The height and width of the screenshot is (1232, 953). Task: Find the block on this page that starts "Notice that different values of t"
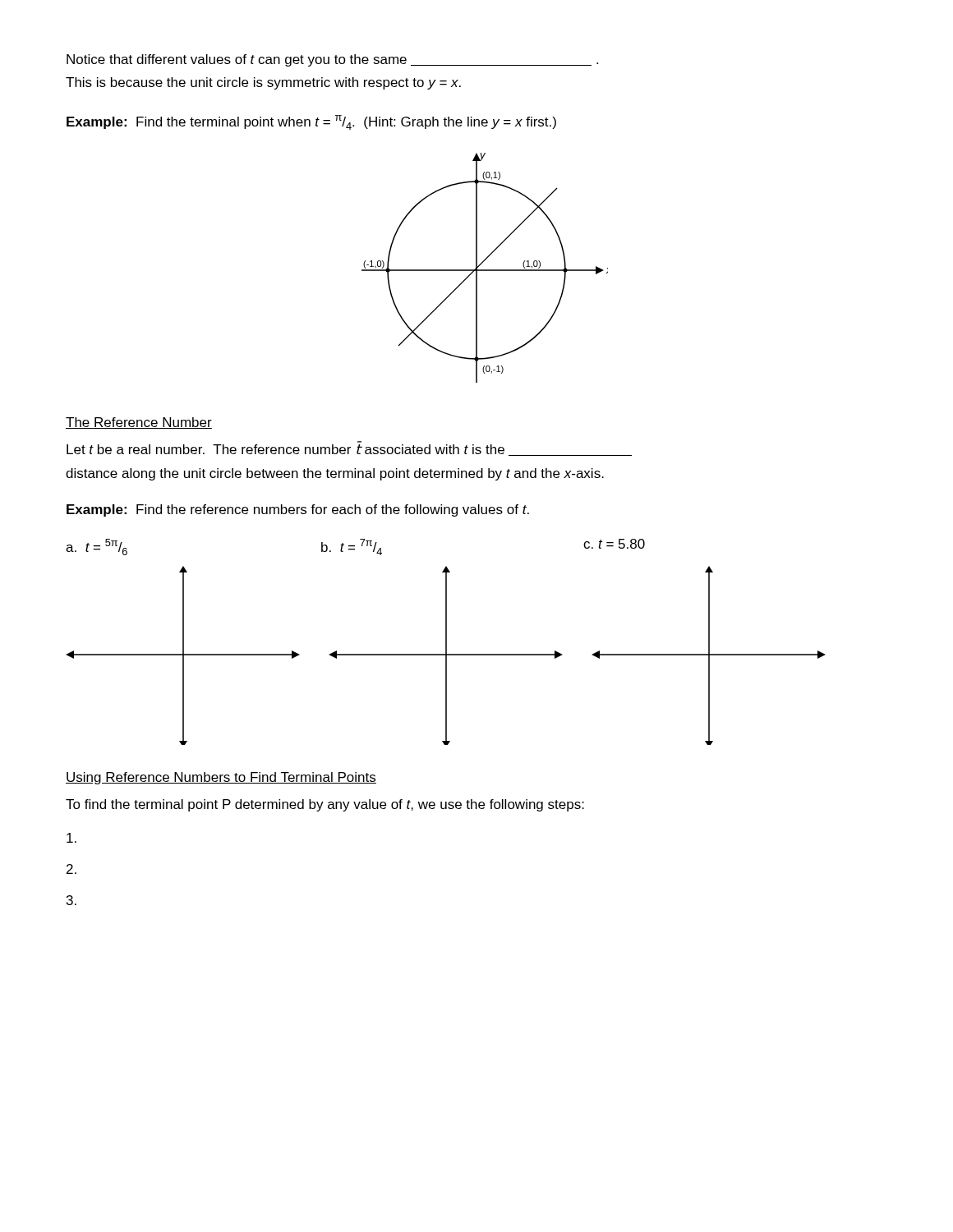pyautogui.click(x=333, y=60)
